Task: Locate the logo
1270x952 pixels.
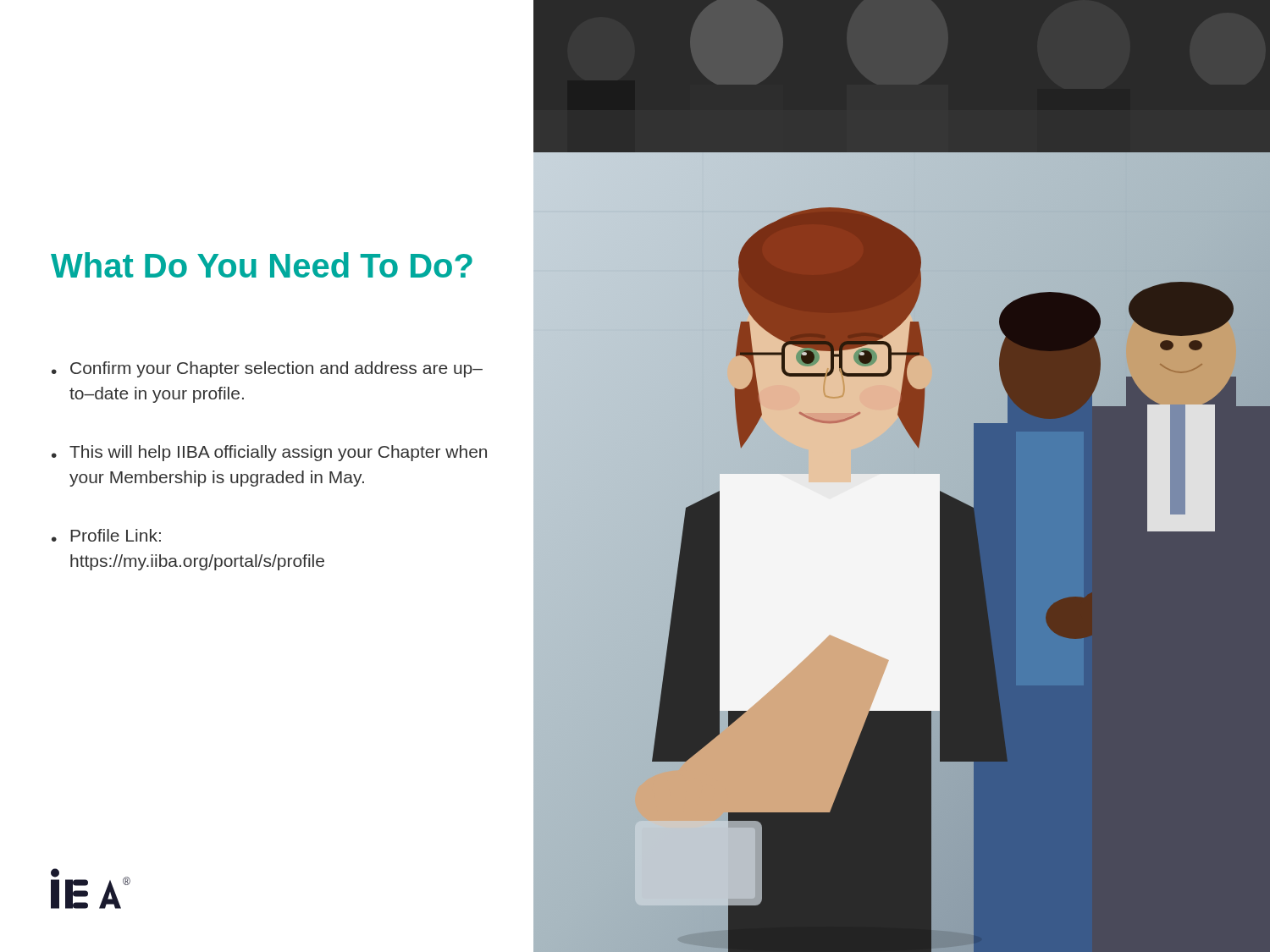Action: tap(97, 893)
